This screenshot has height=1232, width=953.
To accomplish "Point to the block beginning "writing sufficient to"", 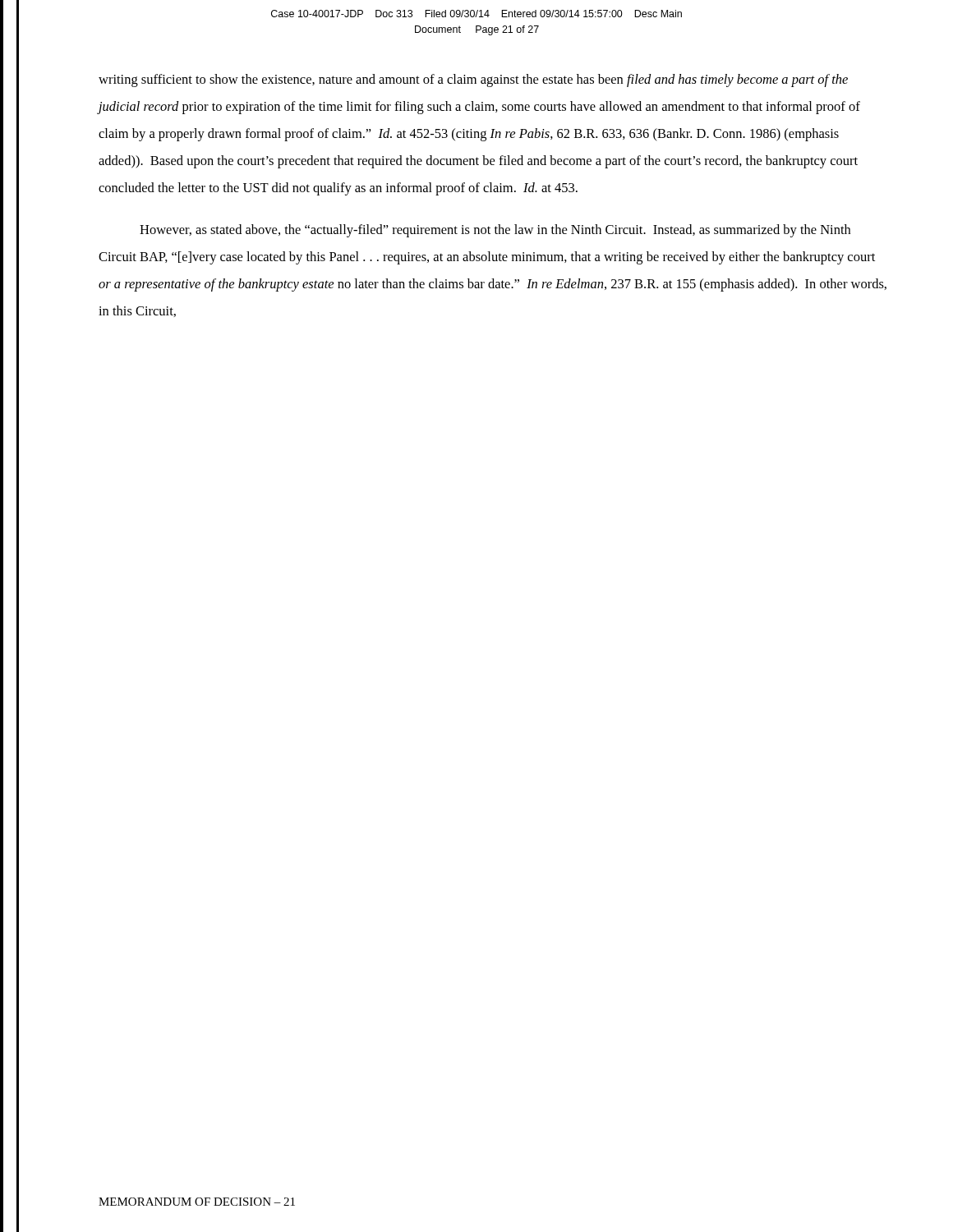I will (493, 195).
